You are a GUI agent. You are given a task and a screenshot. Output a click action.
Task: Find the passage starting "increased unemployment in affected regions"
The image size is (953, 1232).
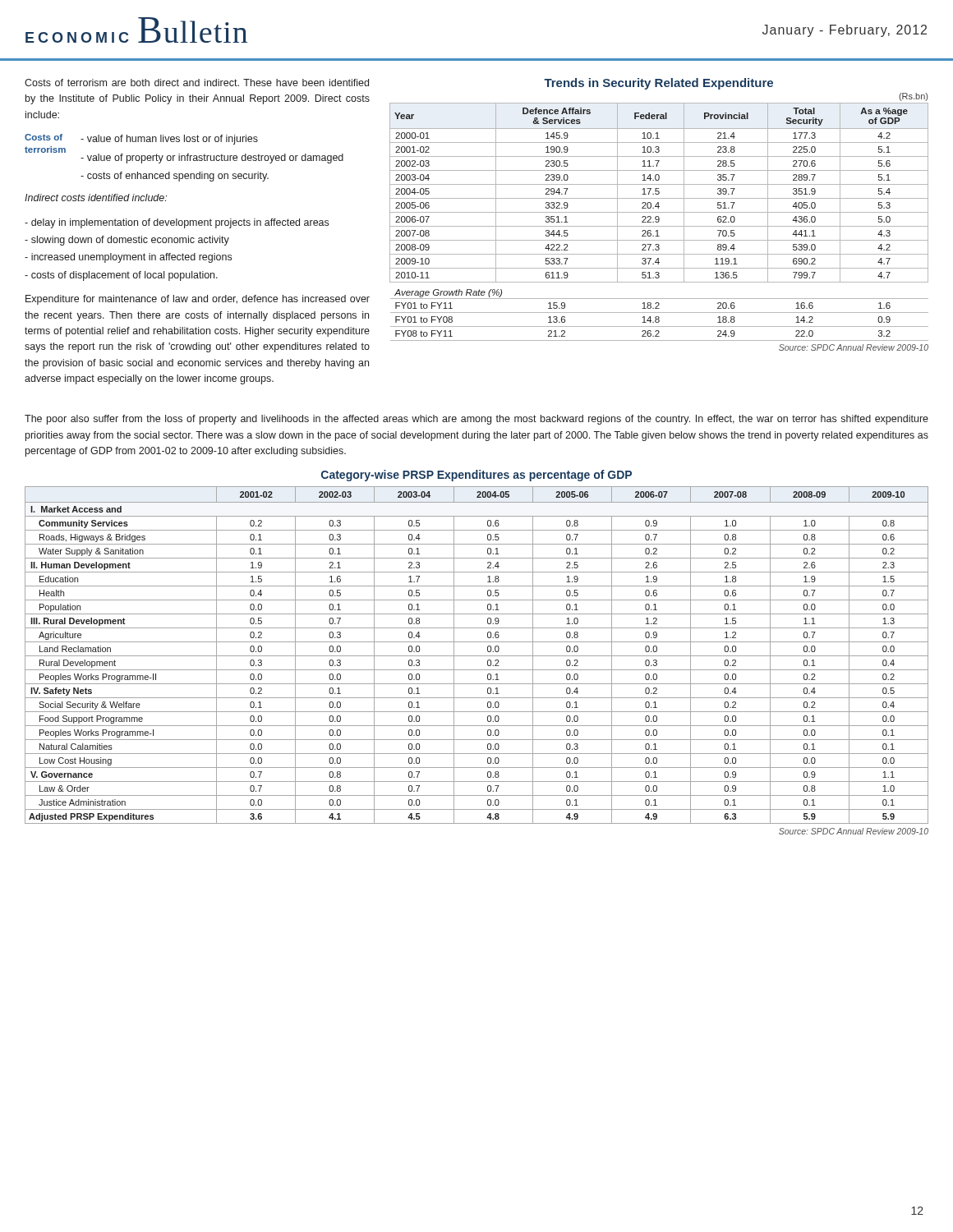coord(128,257)
